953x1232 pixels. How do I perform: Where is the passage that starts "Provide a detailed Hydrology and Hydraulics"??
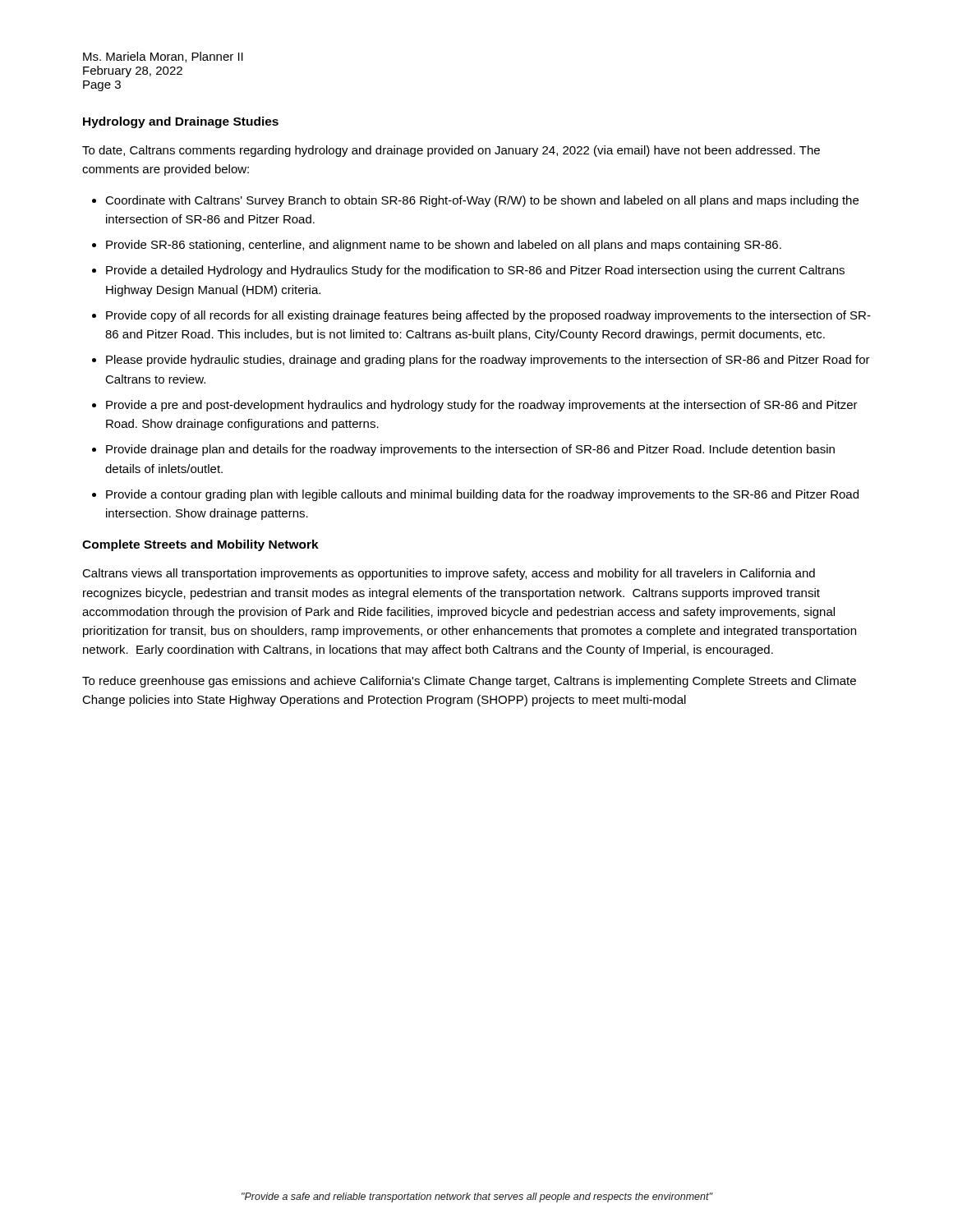[x=475, y=280]
